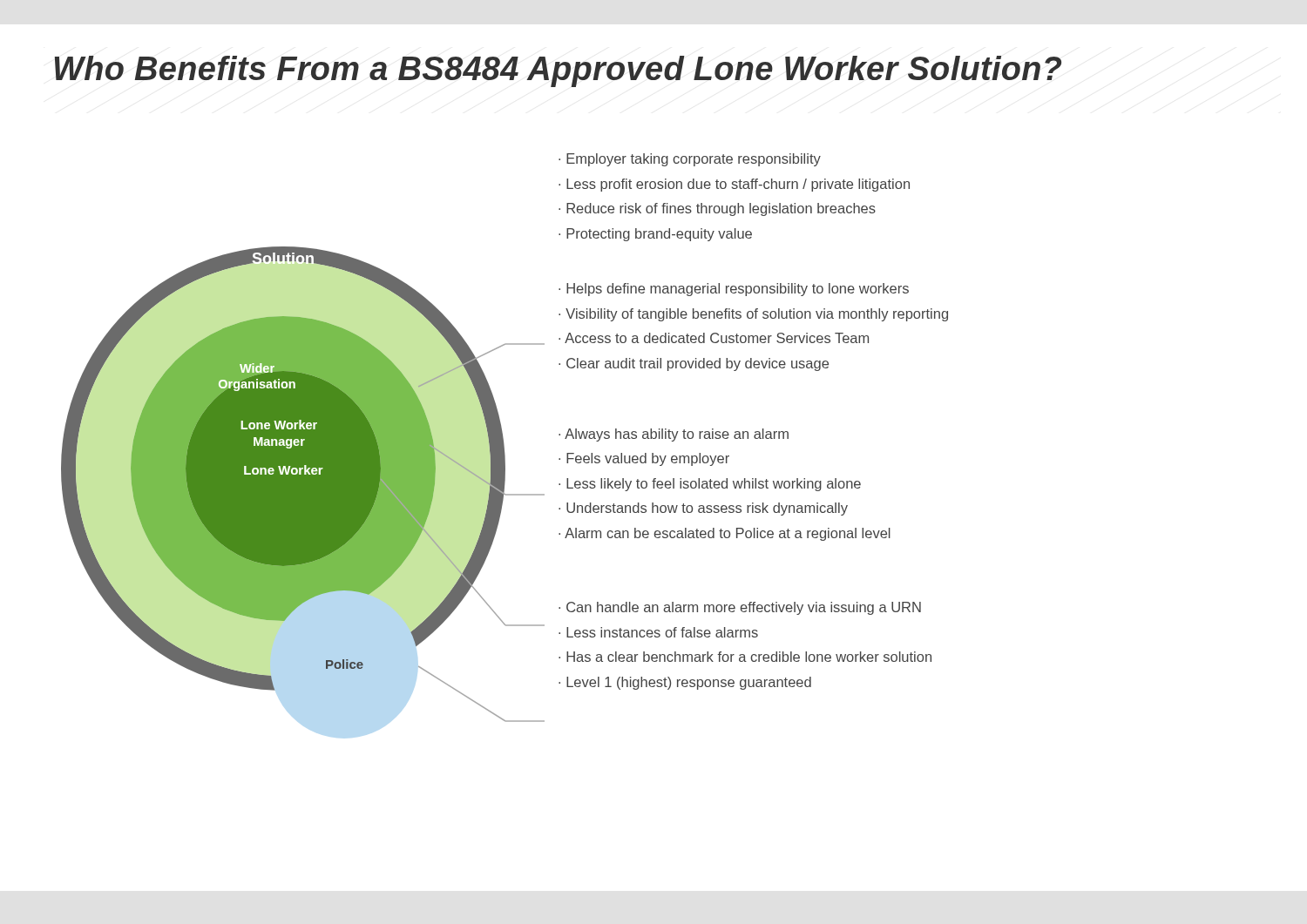Viewport: 1307px width, 924px height.
Task: Select the element starting "· Always has ability to raise an alarm"
Action: pos(674,433)
